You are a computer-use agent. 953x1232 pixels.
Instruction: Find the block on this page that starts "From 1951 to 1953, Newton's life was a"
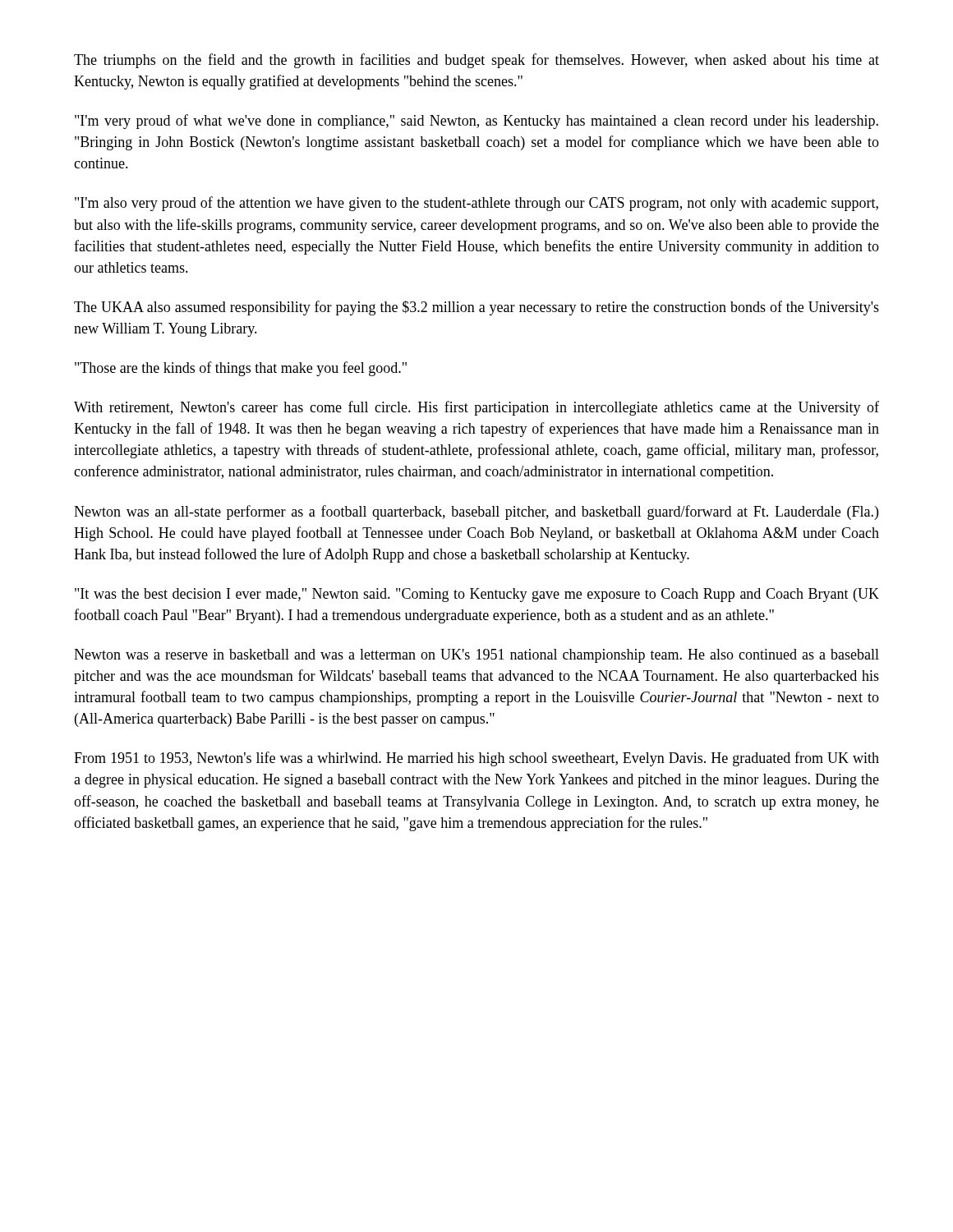point(476,791)
